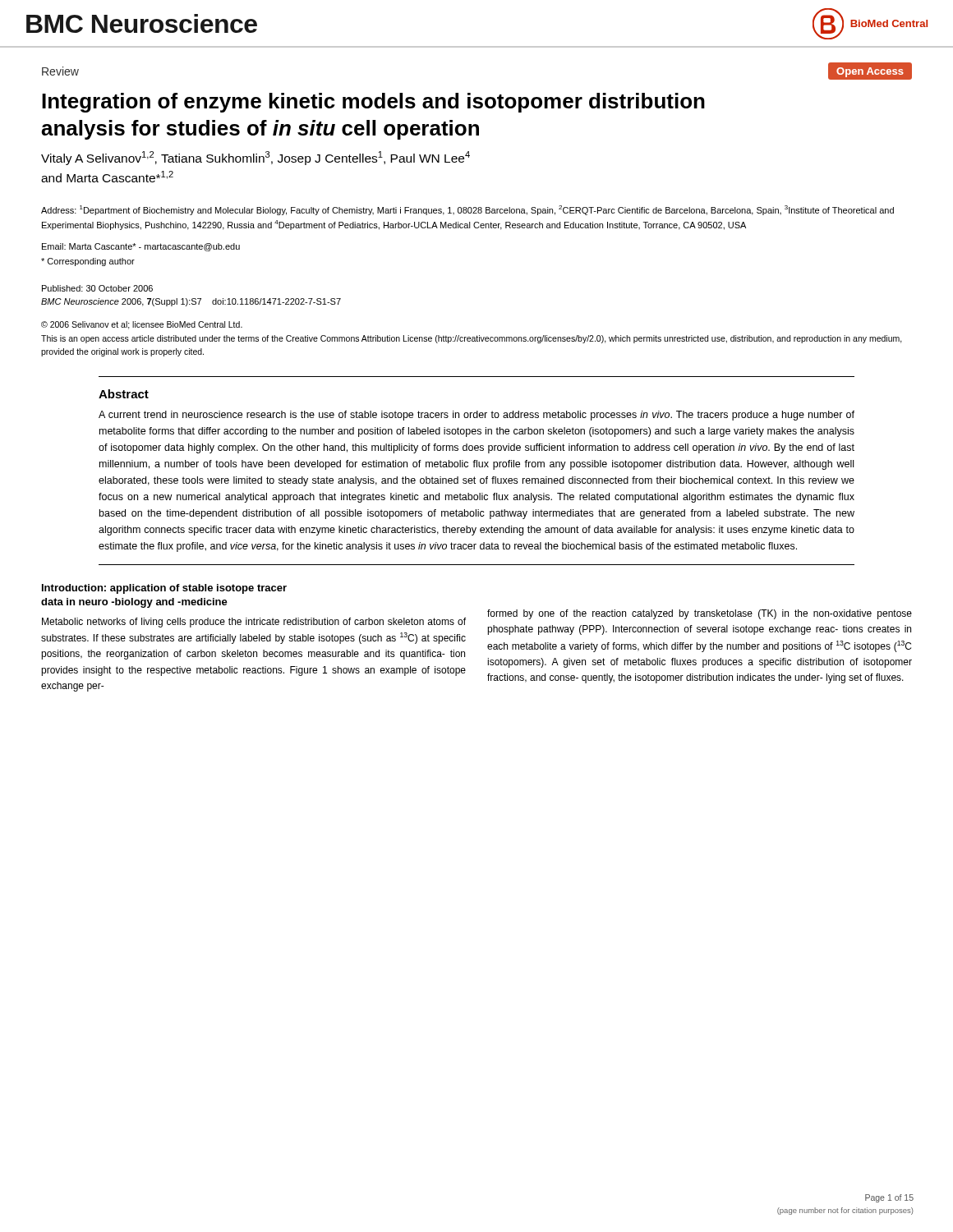The image size is (953, 1232).
Task: Find the text starting "© 2006 Selivanov et al; licensee BioMed Central"
Action: click(x=472, y=338)
